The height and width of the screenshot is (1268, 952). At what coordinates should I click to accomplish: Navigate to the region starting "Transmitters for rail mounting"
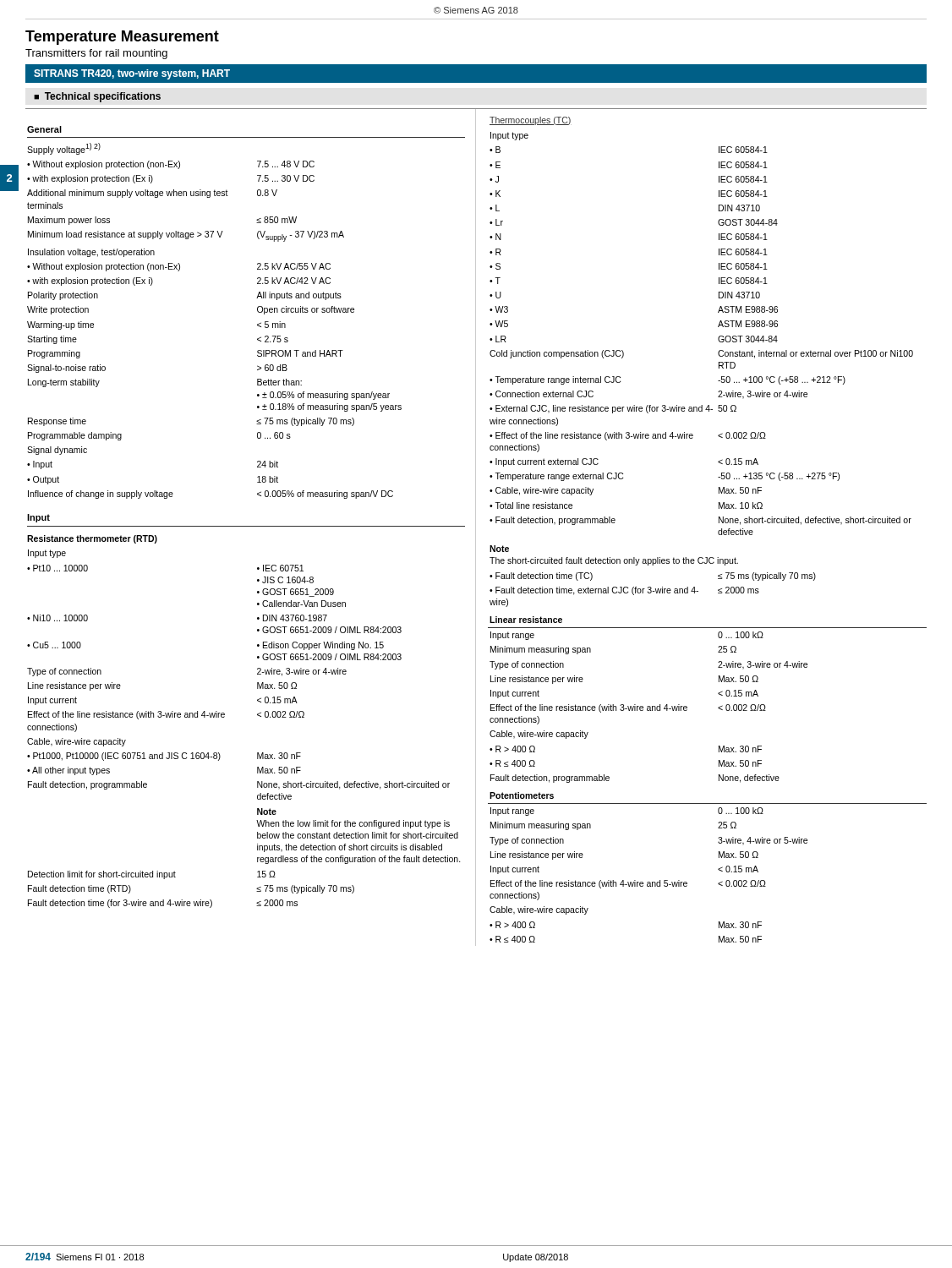[x=97, y=53]
